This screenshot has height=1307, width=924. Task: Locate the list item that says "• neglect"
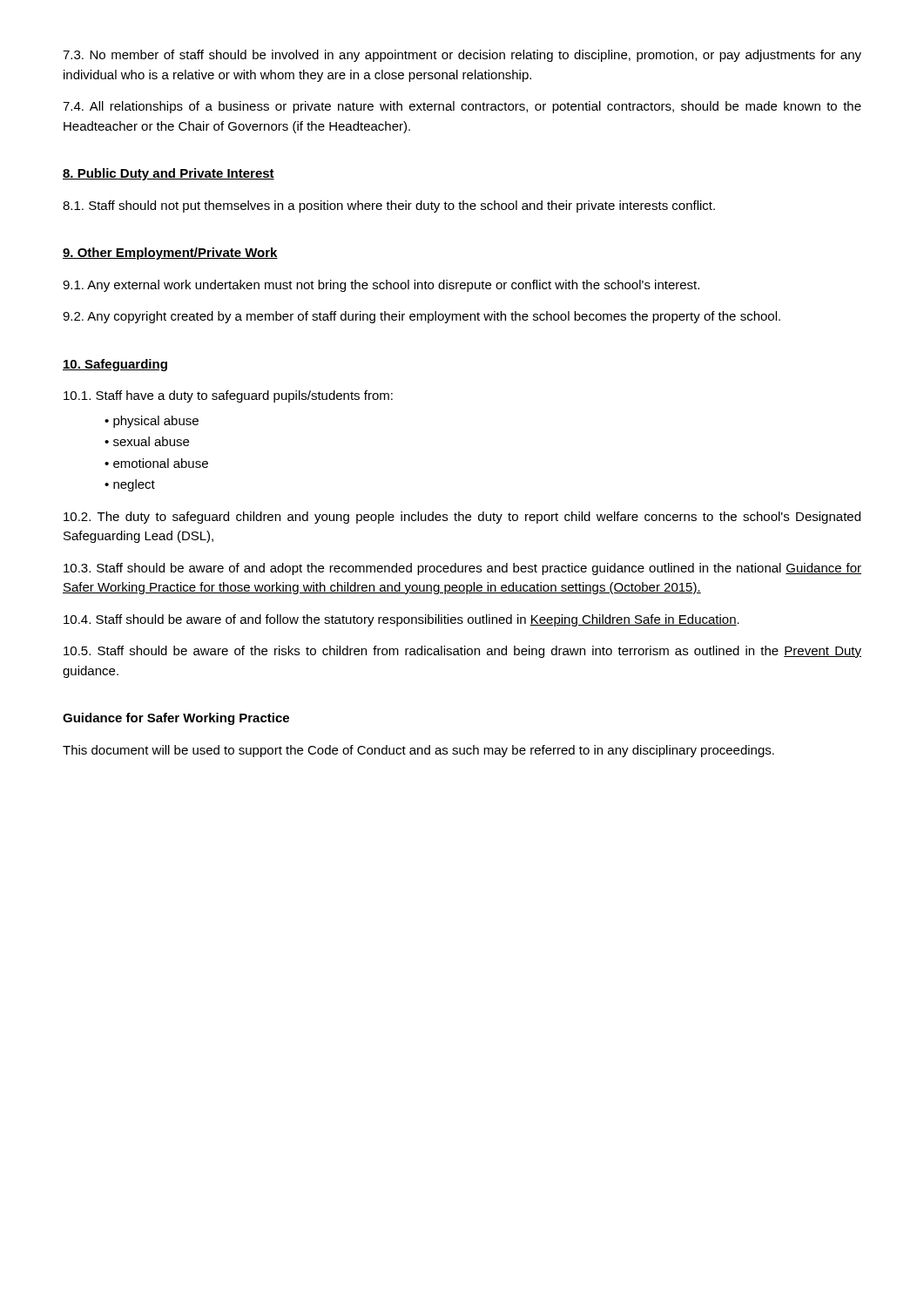point(130,484)
